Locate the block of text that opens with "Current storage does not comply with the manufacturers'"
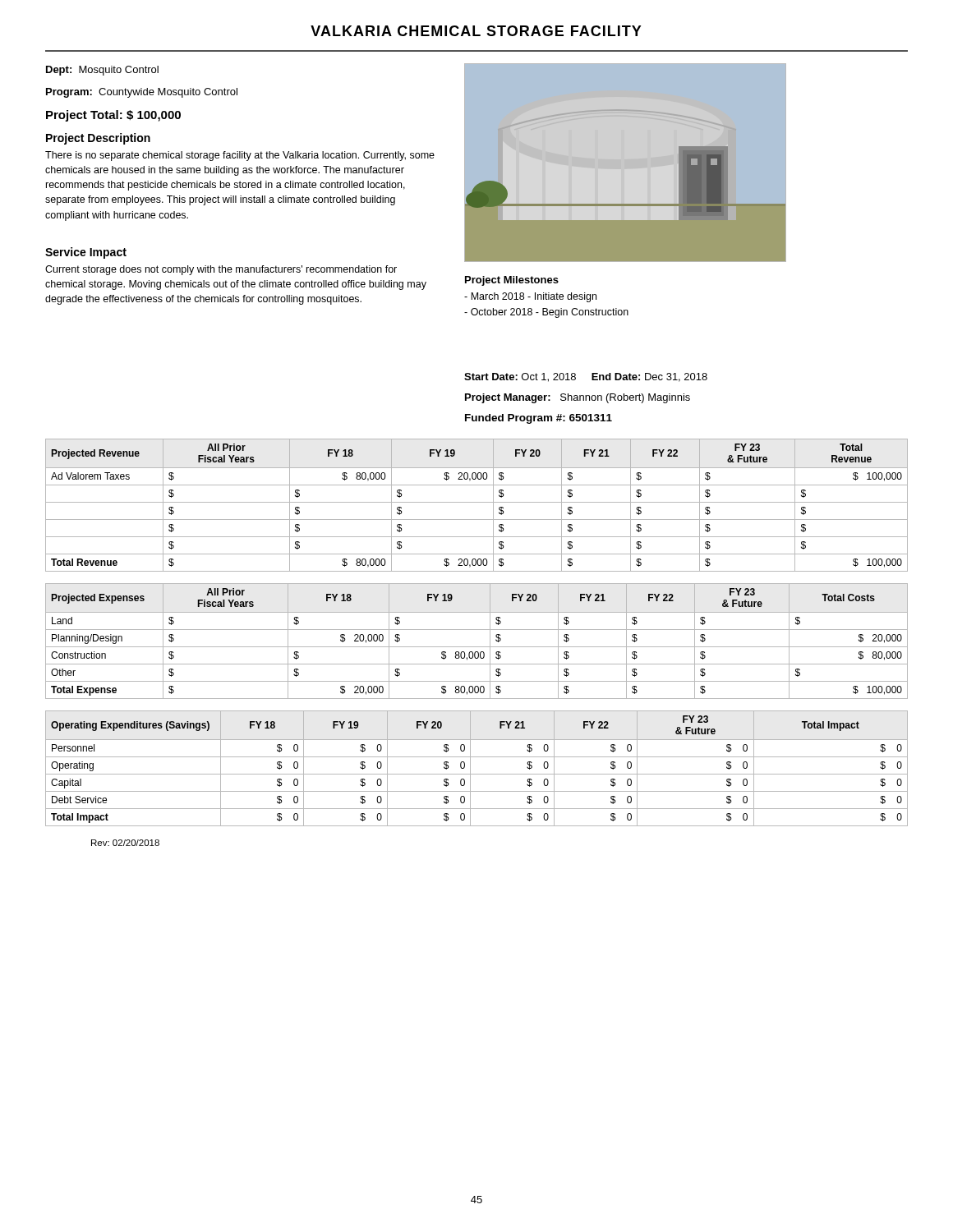Viewport: 953px width, 1232px height. click(236, 284)
